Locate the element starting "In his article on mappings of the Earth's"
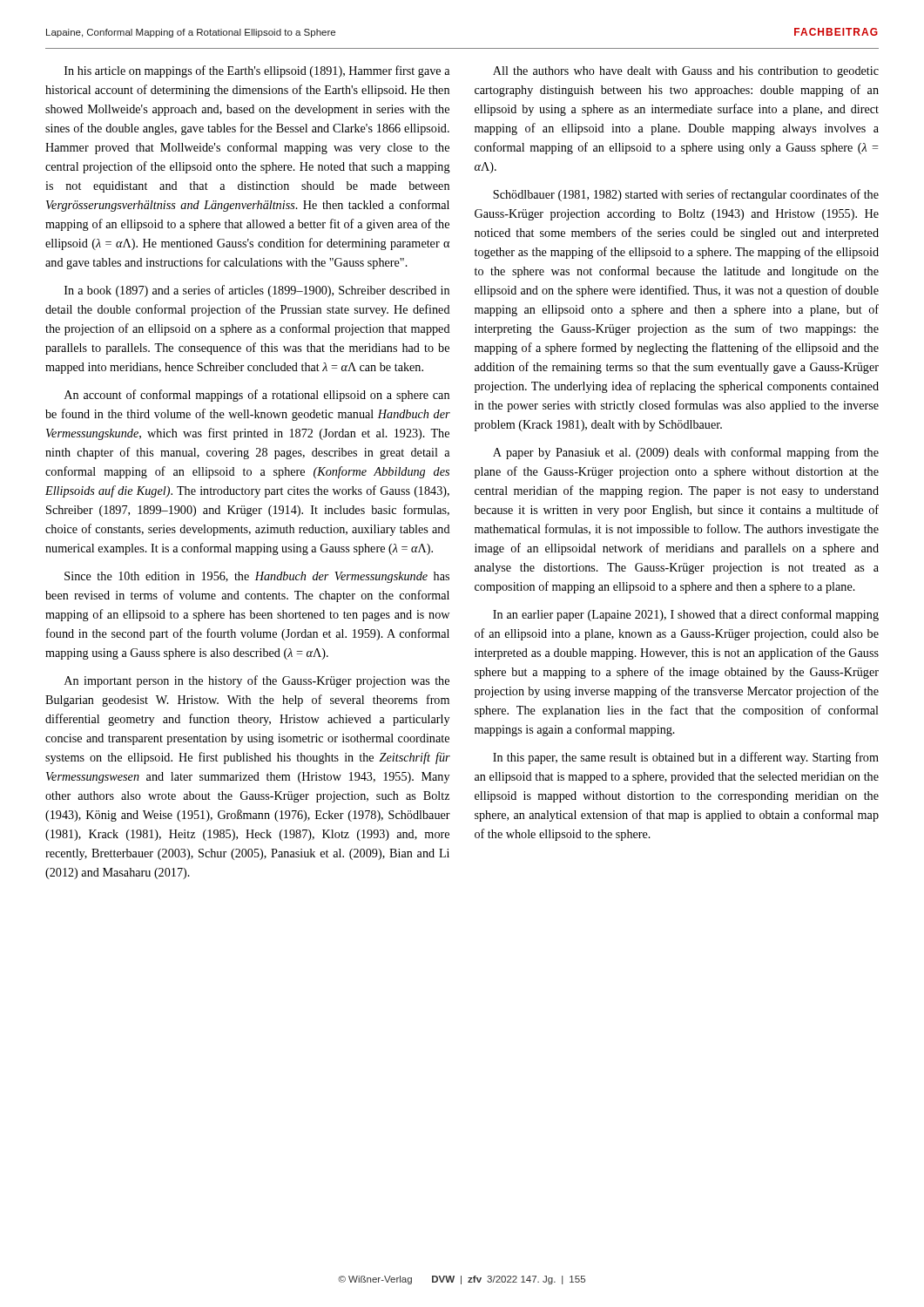Image resolution: width=924 pixels, height=1307 pixels. 248,471
